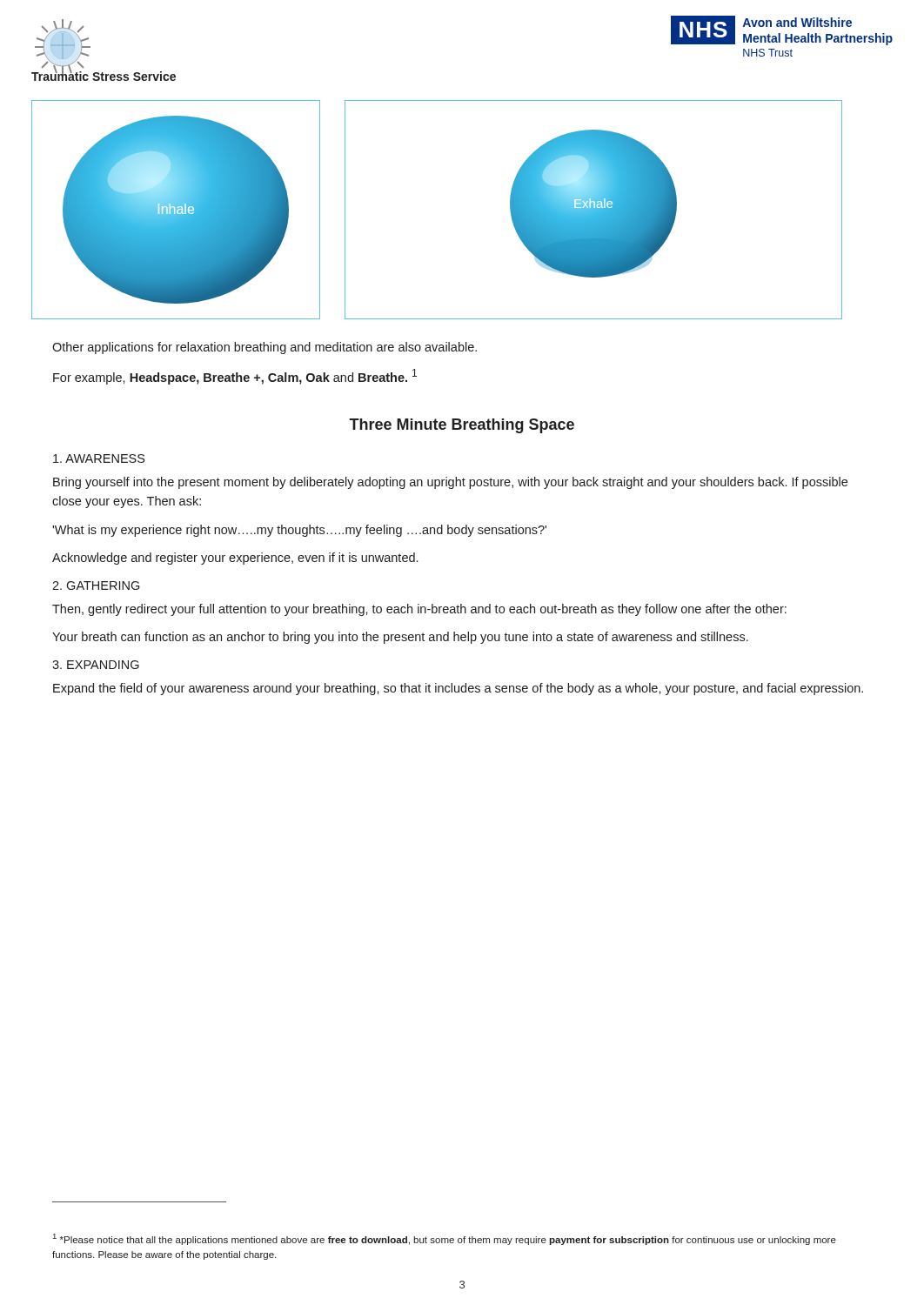Screen dimensions: 1305x924
Task: Locate the text block containing "Acknowledge and register your experience,"
Action: pyautogui.click(x=236, y=558)
